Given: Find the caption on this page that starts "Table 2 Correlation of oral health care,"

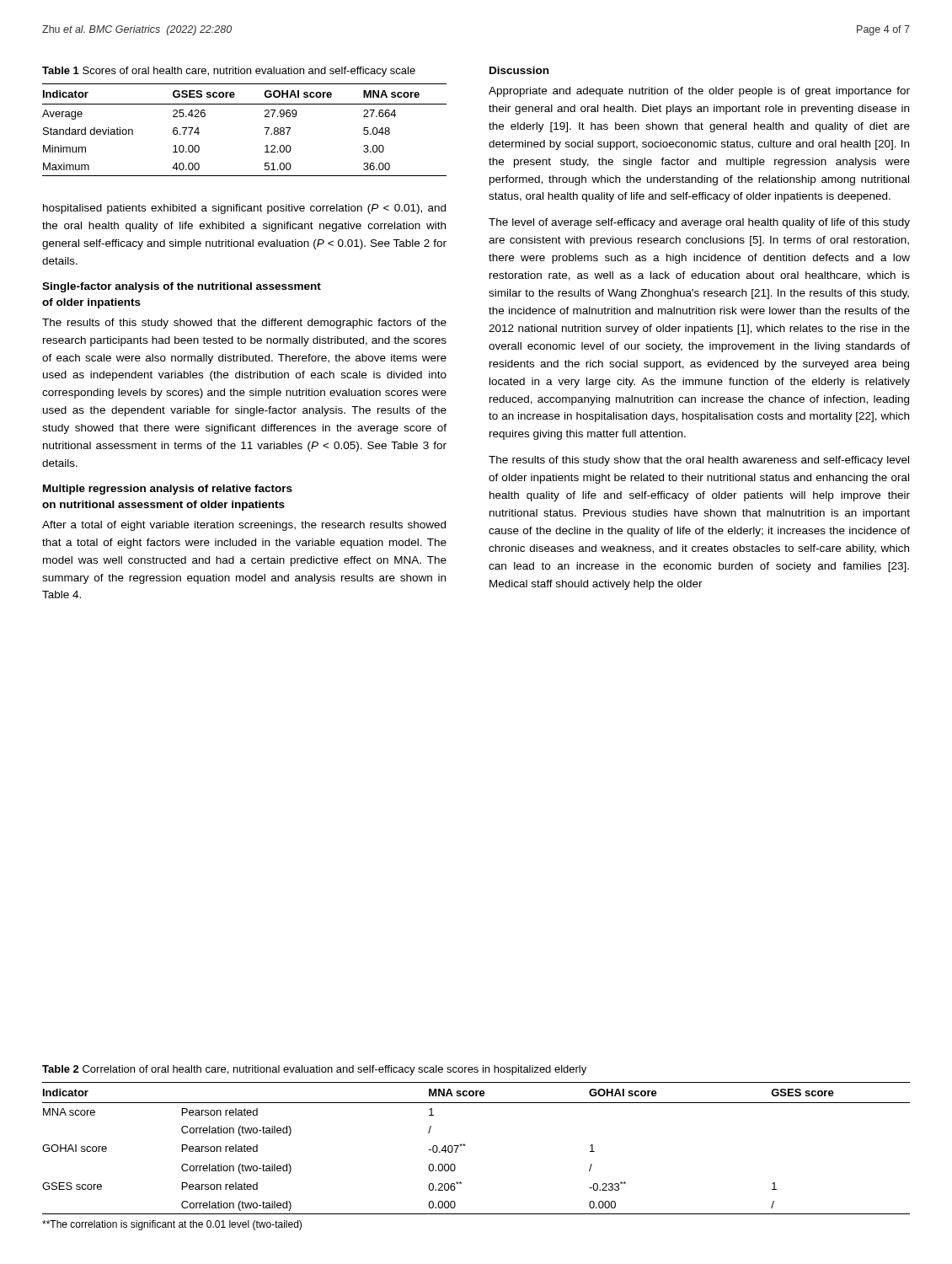Looking at the screenshot, I should pos(314,1069).
